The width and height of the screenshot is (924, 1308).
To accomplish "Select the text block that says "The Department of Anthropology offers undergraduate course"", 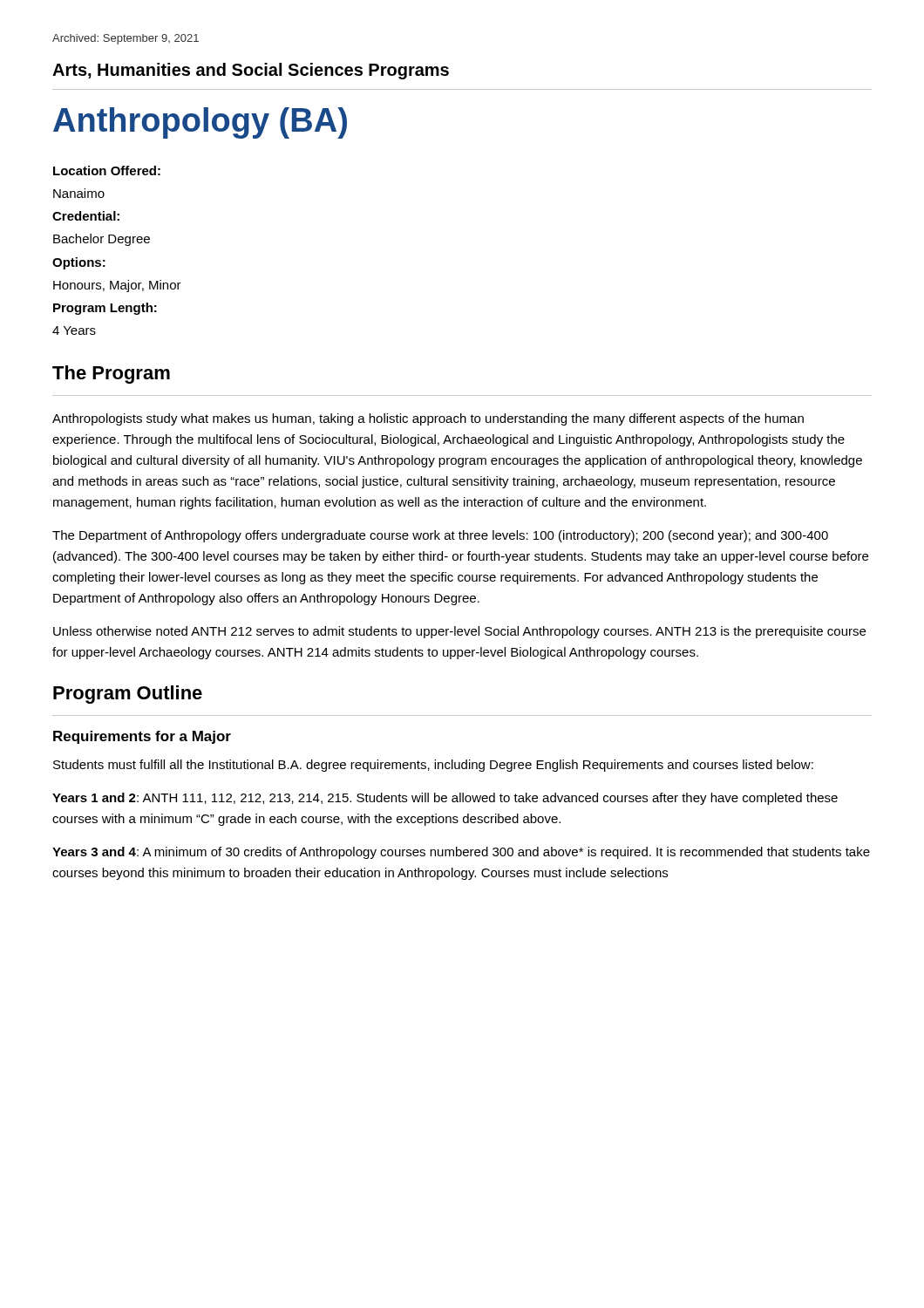I will pos(461,566).
